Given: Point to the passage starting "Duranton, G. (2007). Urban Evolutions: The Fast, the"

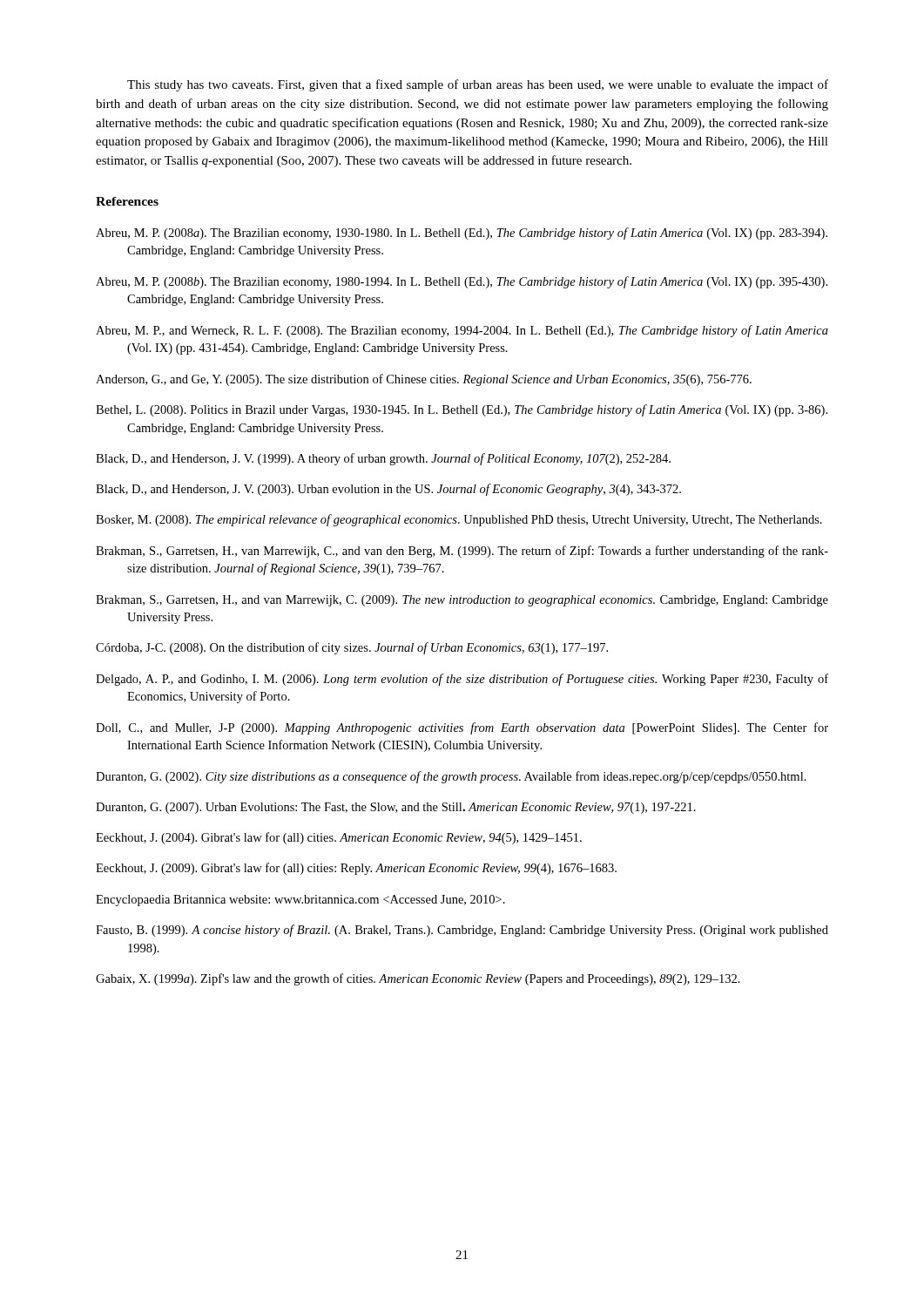Looking at the screenshot, I should (x=462, y=807).
